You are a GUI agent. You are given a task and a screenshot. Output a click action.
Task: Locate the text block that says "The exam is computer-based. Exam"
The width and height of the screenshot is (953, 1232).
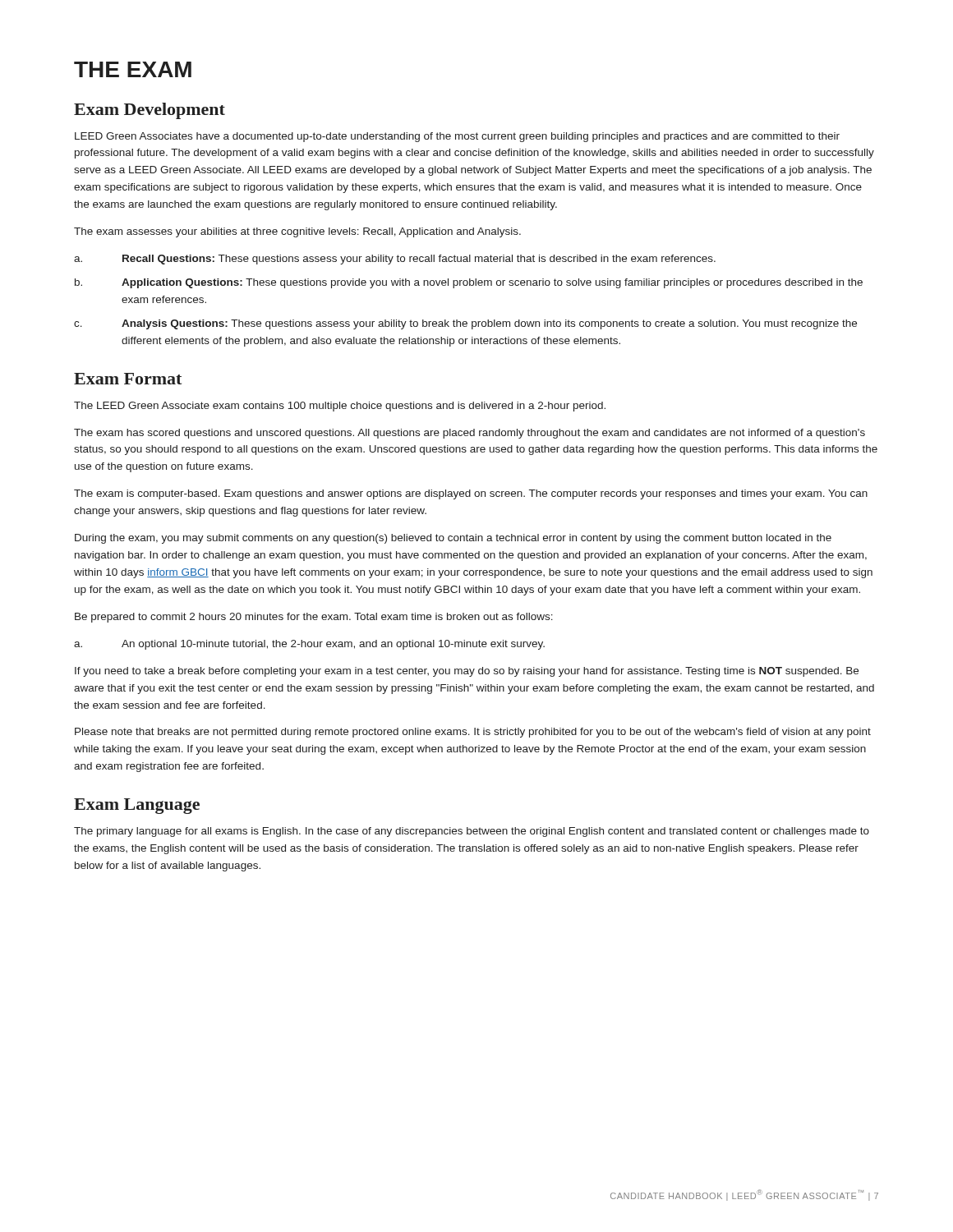[471, 502]
